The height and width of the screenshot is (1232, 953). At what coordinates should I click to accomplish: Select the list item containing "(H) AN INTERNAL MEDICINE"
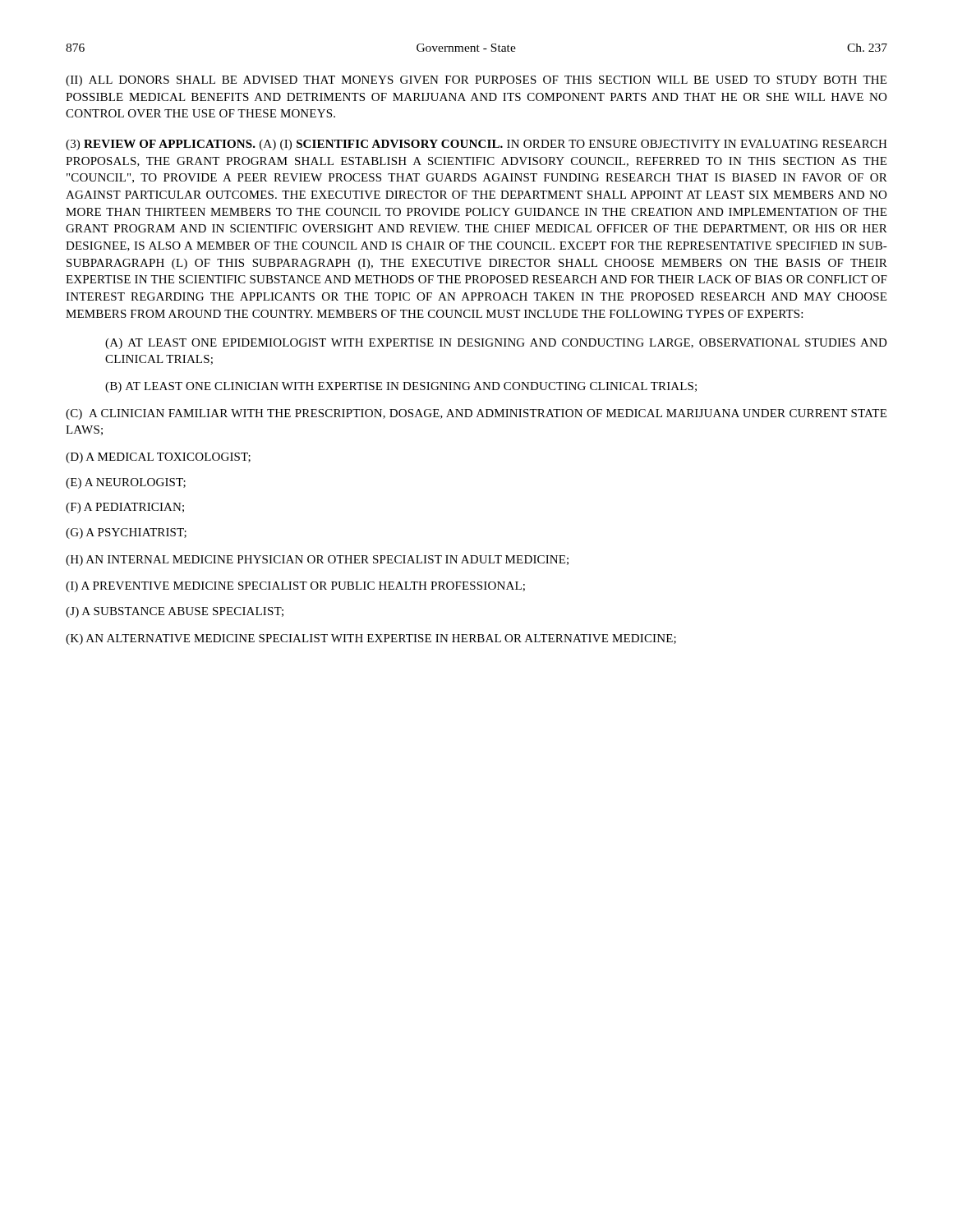318,559
